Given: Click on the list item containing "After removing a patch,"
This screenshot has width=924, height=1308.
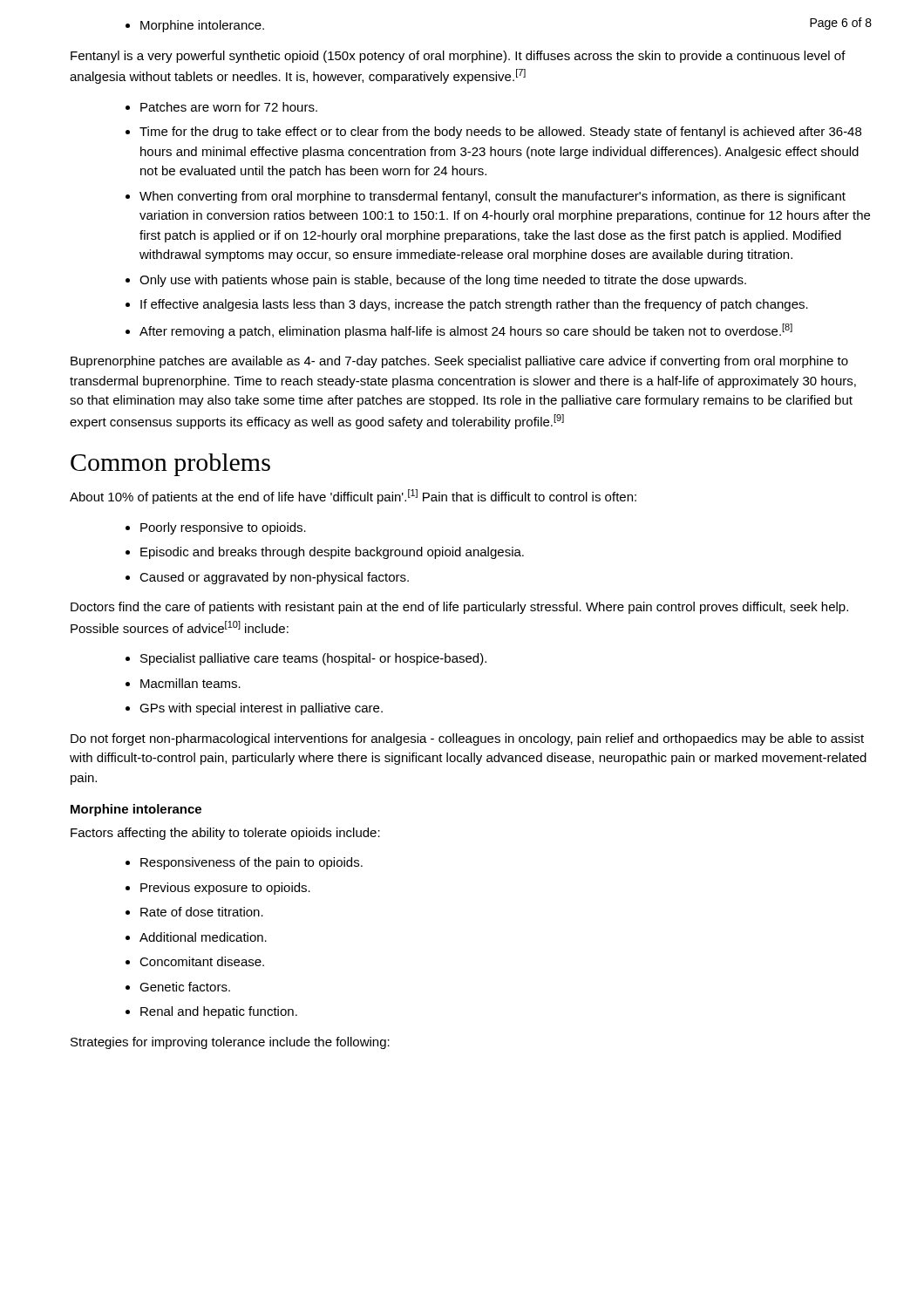Looking at the screenshot, I should (466, 330).
